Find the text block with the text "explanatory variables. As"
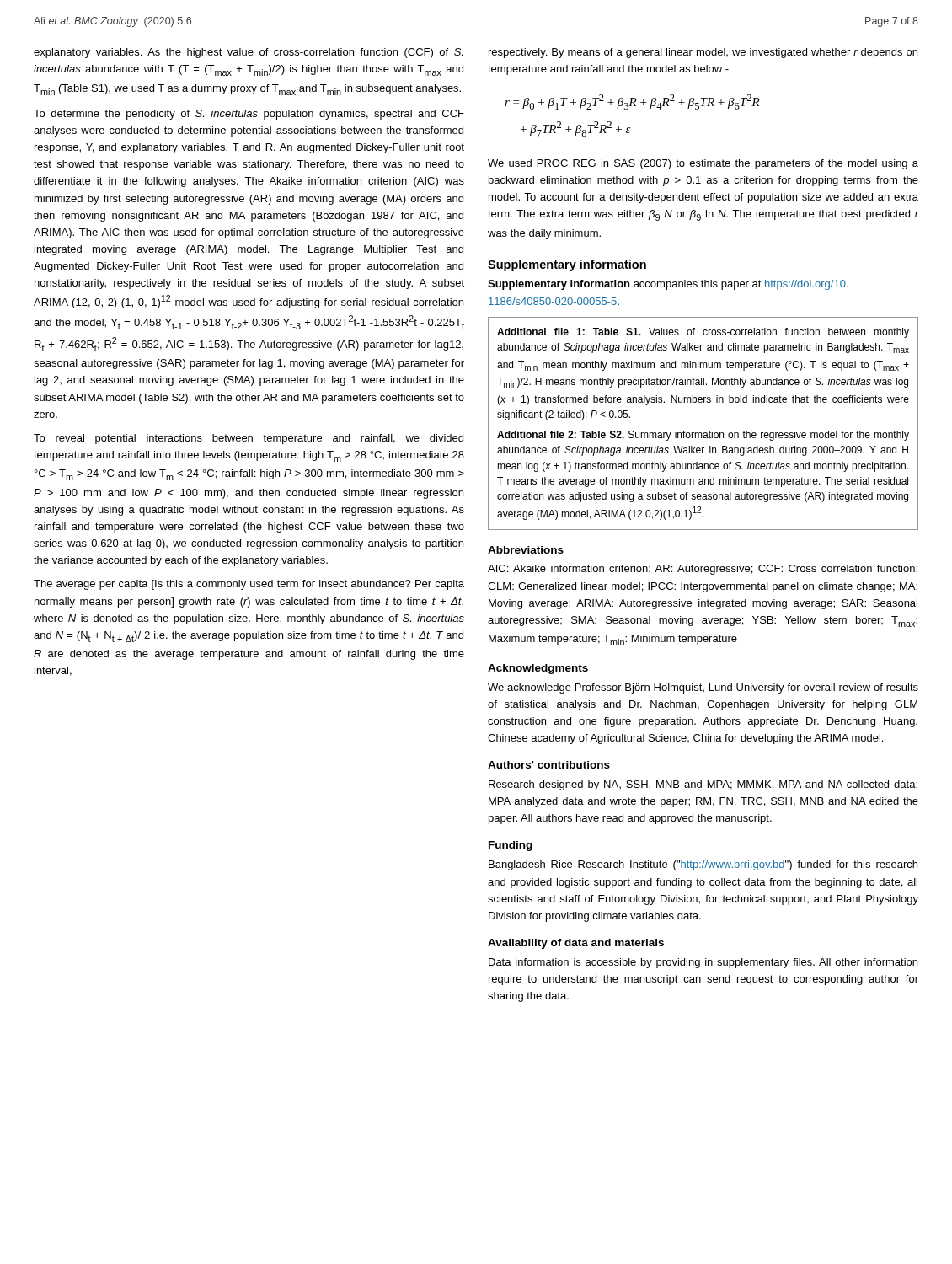952x1264 pixels. coord(249,71)
